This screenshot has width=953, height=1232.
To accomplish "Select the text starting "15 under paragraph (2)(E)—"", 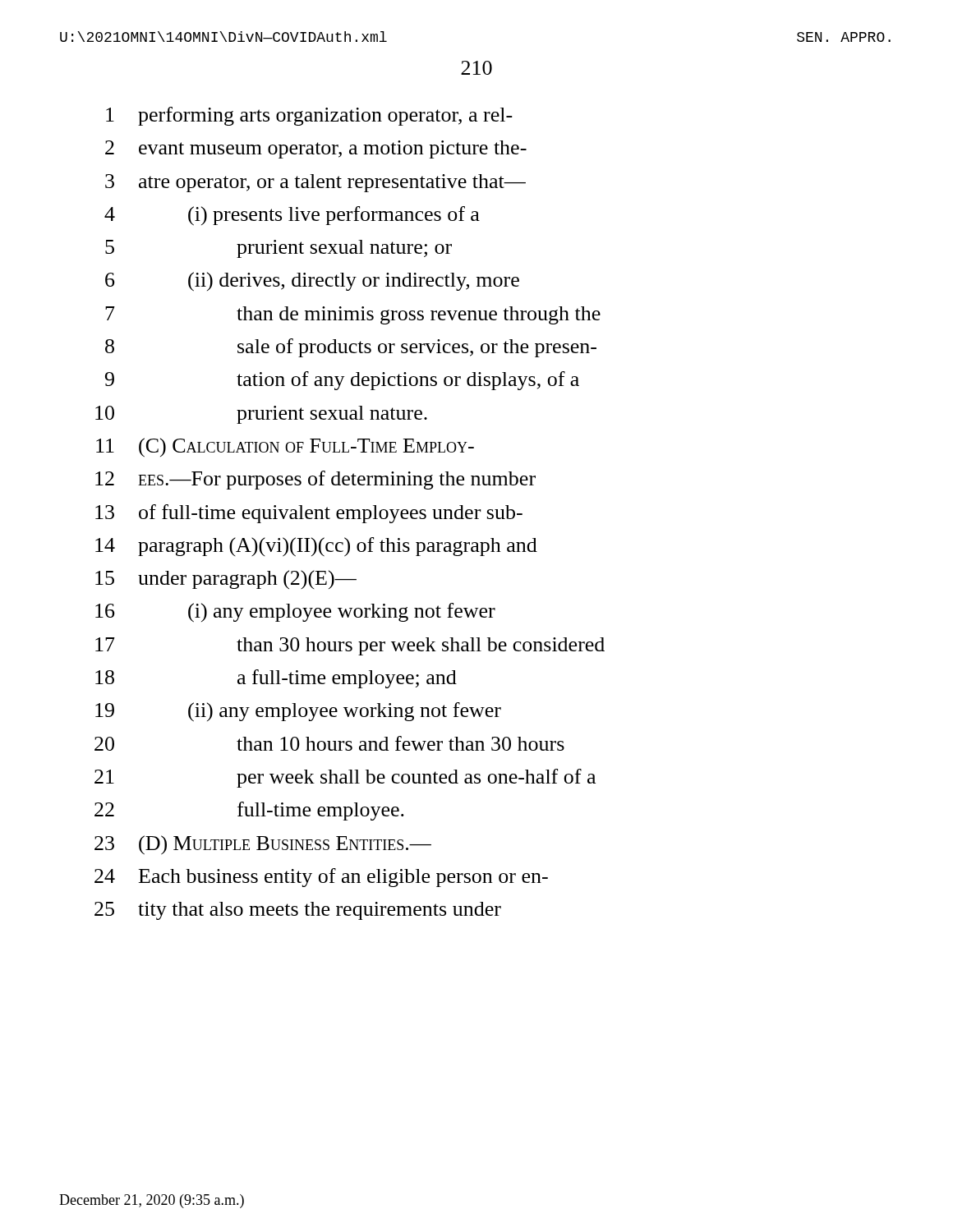I will 226,579.
